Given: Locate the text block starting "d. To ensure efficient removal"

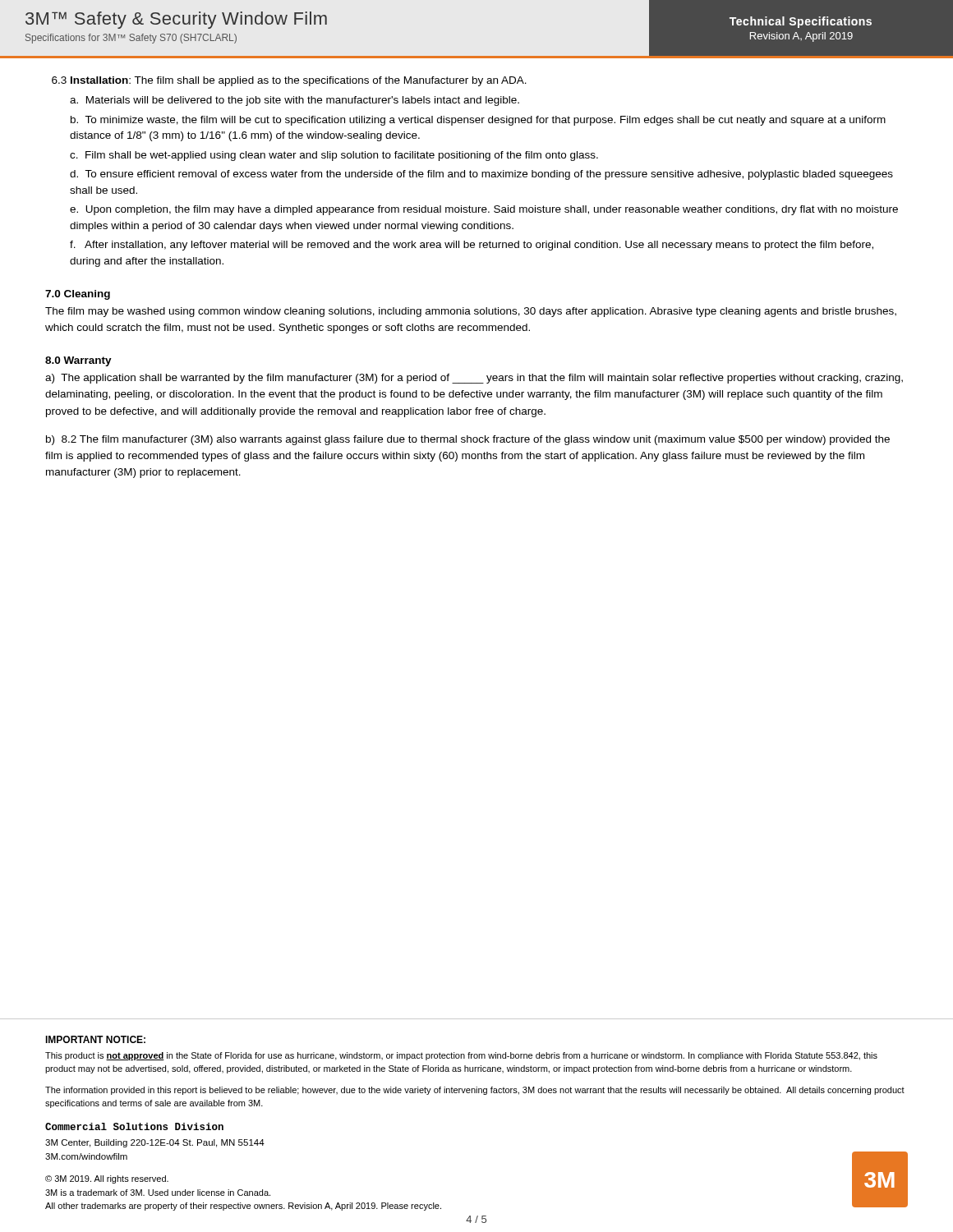Looking at the screenshot, I should click(x=481, y=182).
